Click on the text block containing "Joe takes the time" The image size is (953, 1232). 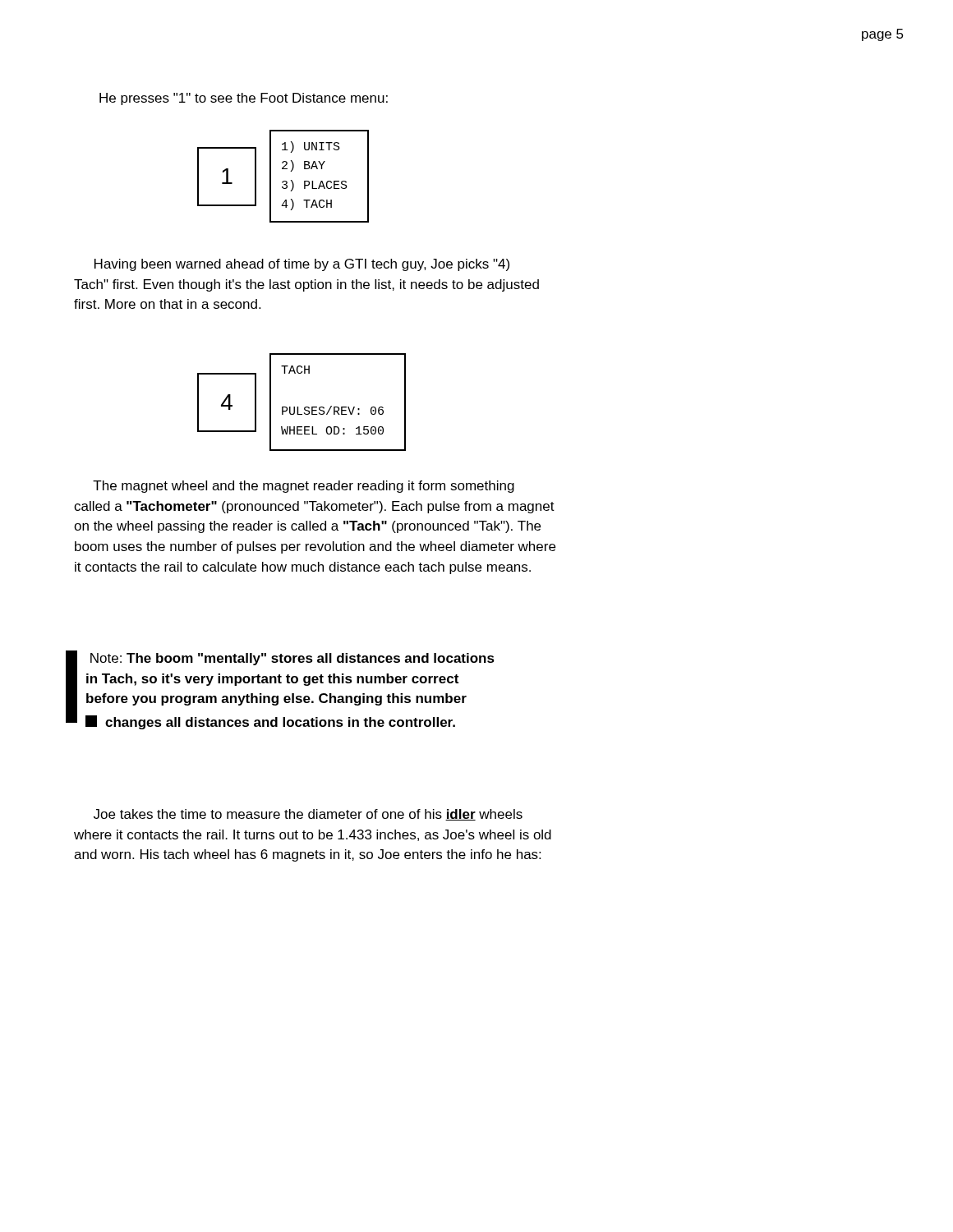click(x=313, y=835)
